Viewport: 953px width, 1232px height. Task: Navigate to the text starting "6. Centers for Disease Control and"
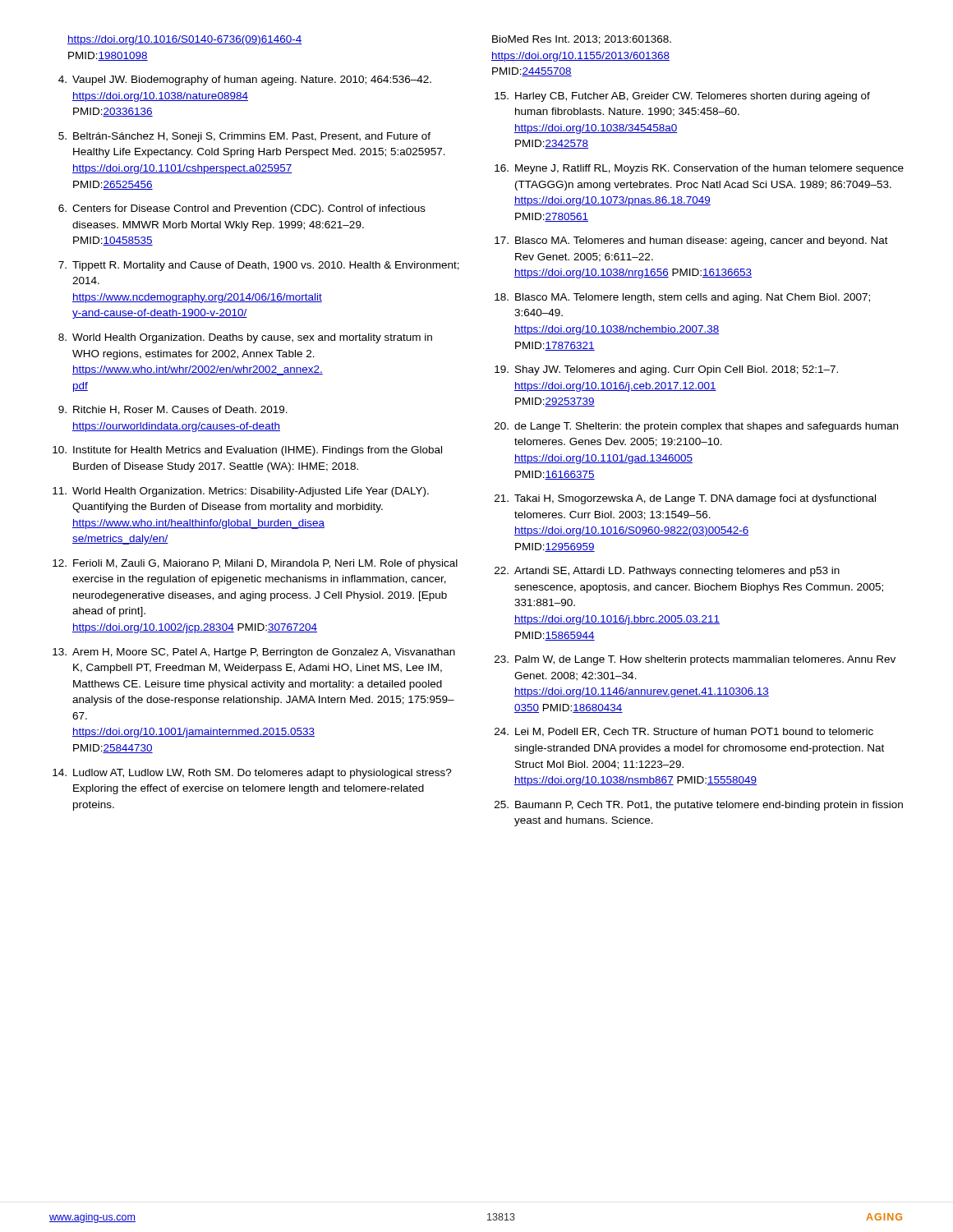click(255, 225)
